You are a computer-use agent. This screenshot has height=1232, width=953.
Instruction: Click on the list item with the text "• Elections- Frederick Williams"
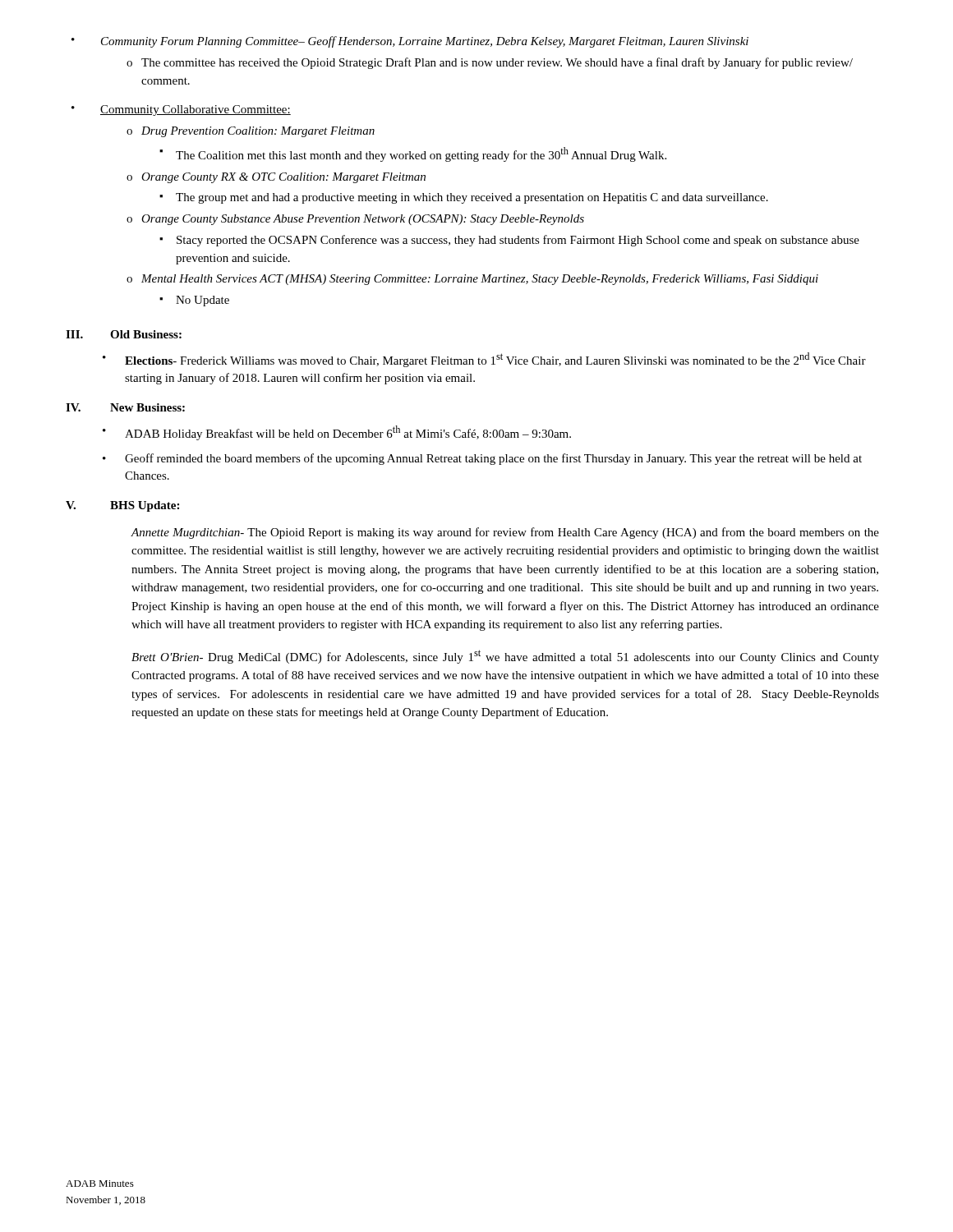(x=490, y=368)
